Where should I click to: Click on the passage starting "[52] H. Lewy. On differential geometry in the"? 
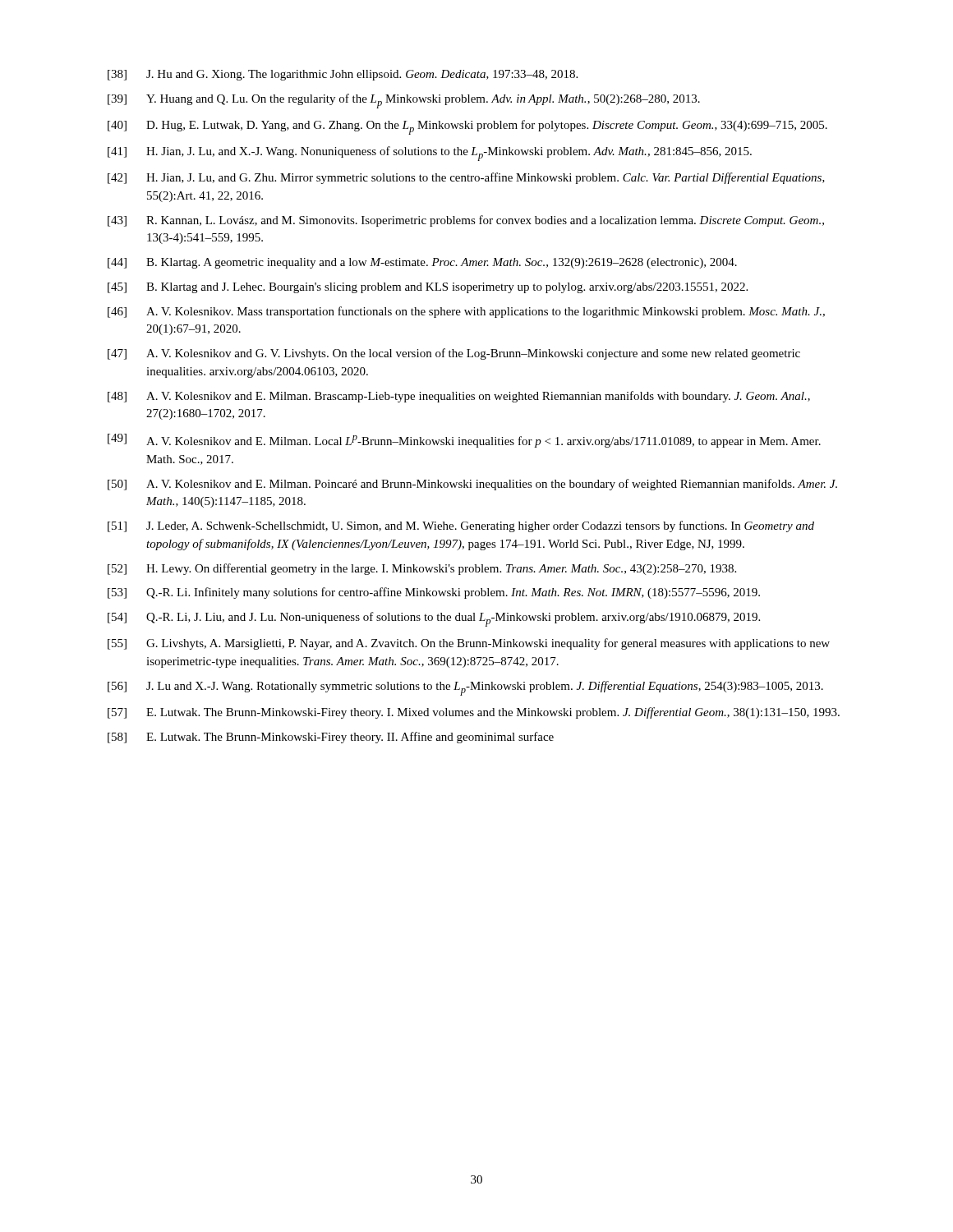click(476, 569)
